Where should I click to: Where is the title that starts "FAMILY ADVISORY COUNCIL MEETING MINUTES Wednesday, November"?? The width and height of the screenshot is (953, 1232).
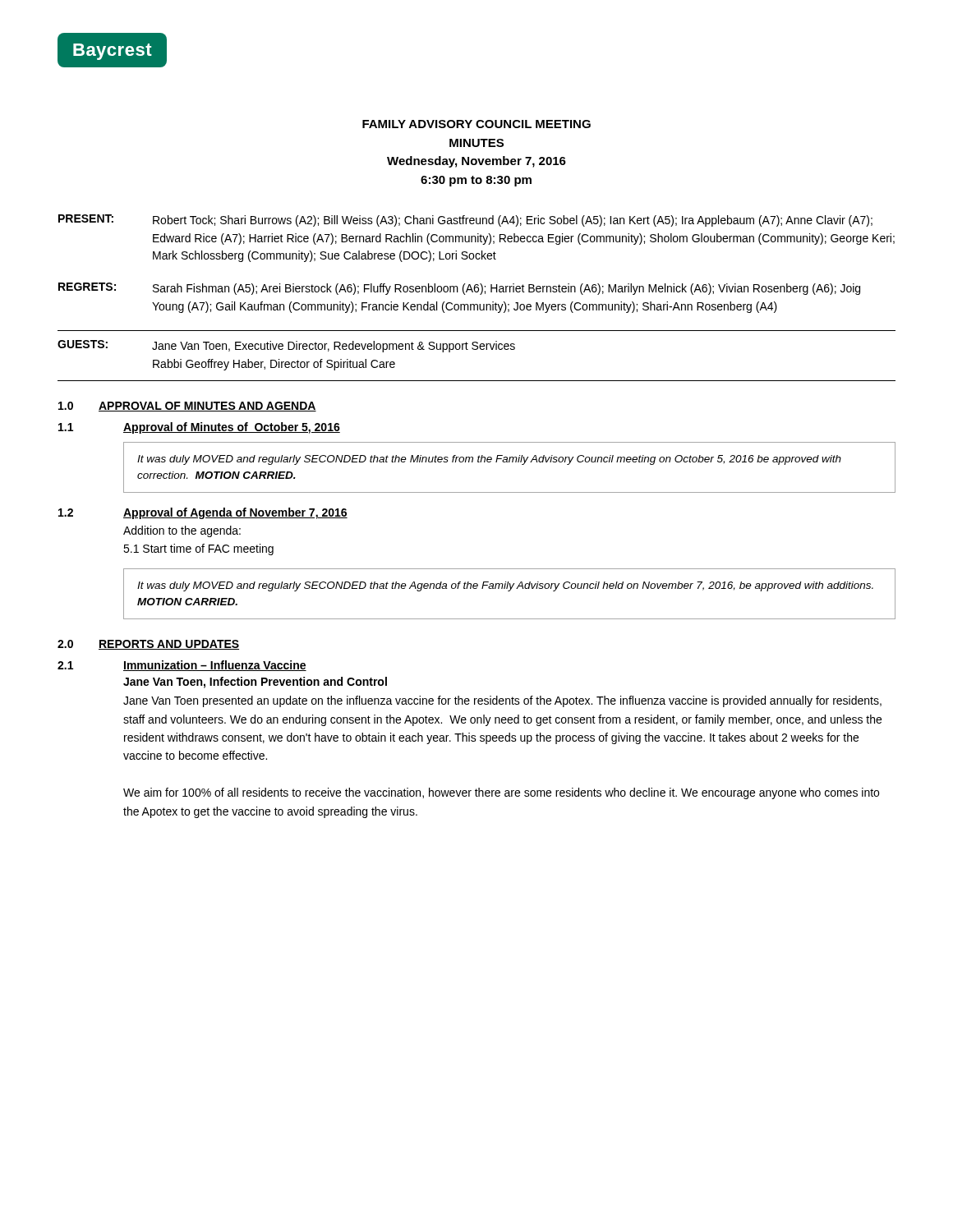pyautogui.click(x=476, y=152)
